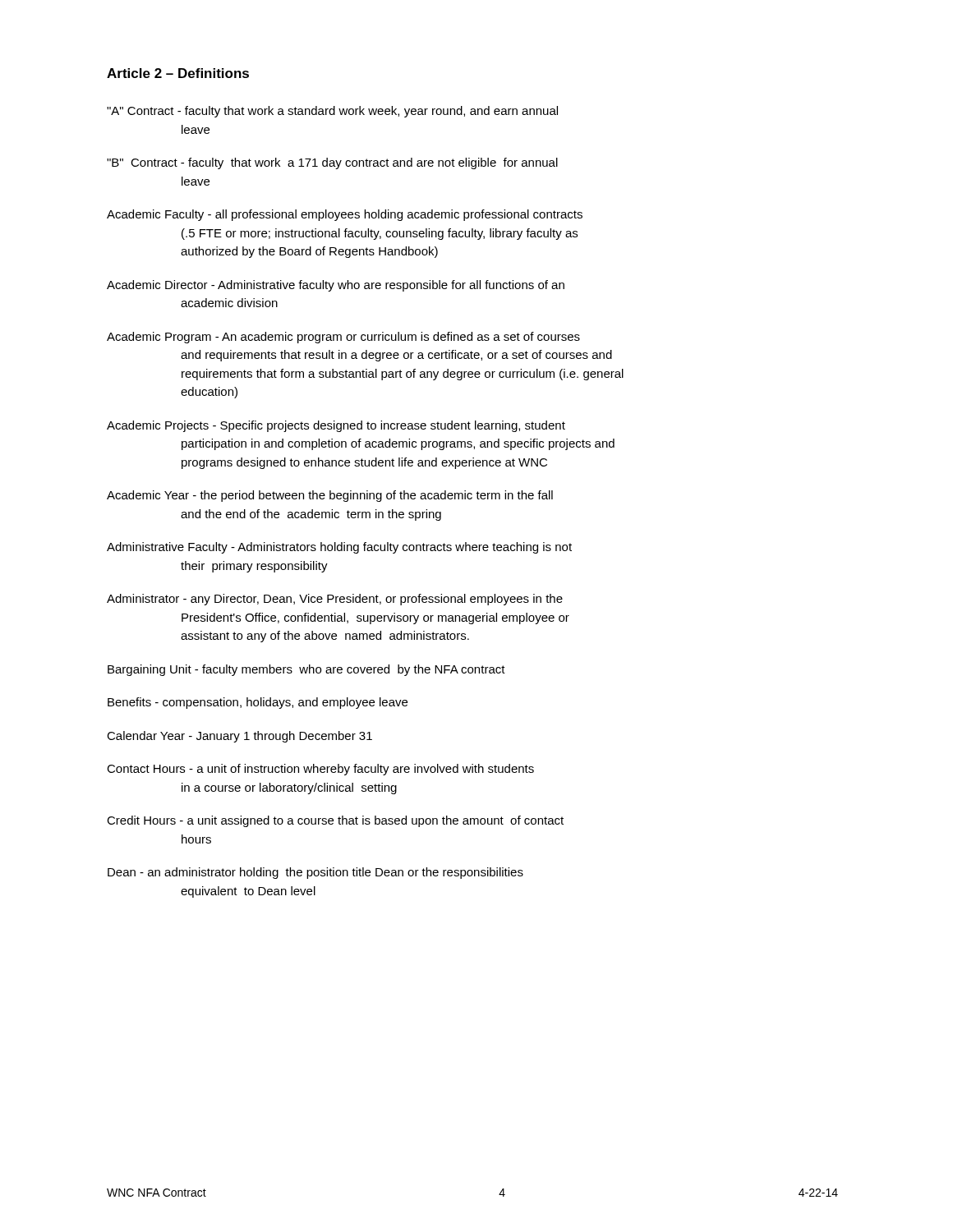Click on the list item that reads ""B" Contract - faculty that work"
Image resolution: width=953 pixels, height=1232 pixels.
[x=472, y=172]
